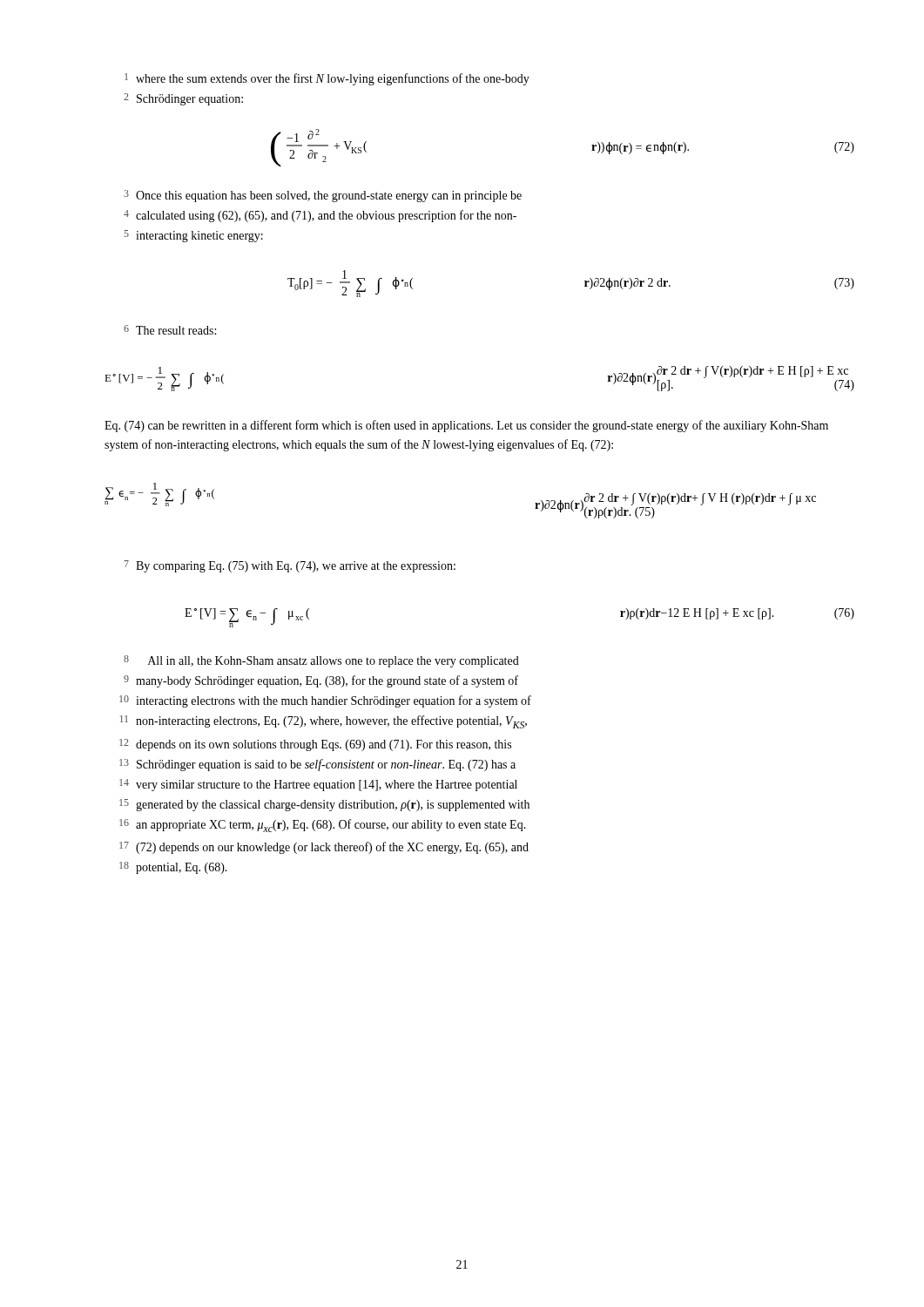
Task: Select the list item that says "17 (72) depends on"
Action: [x=479, y=847]
